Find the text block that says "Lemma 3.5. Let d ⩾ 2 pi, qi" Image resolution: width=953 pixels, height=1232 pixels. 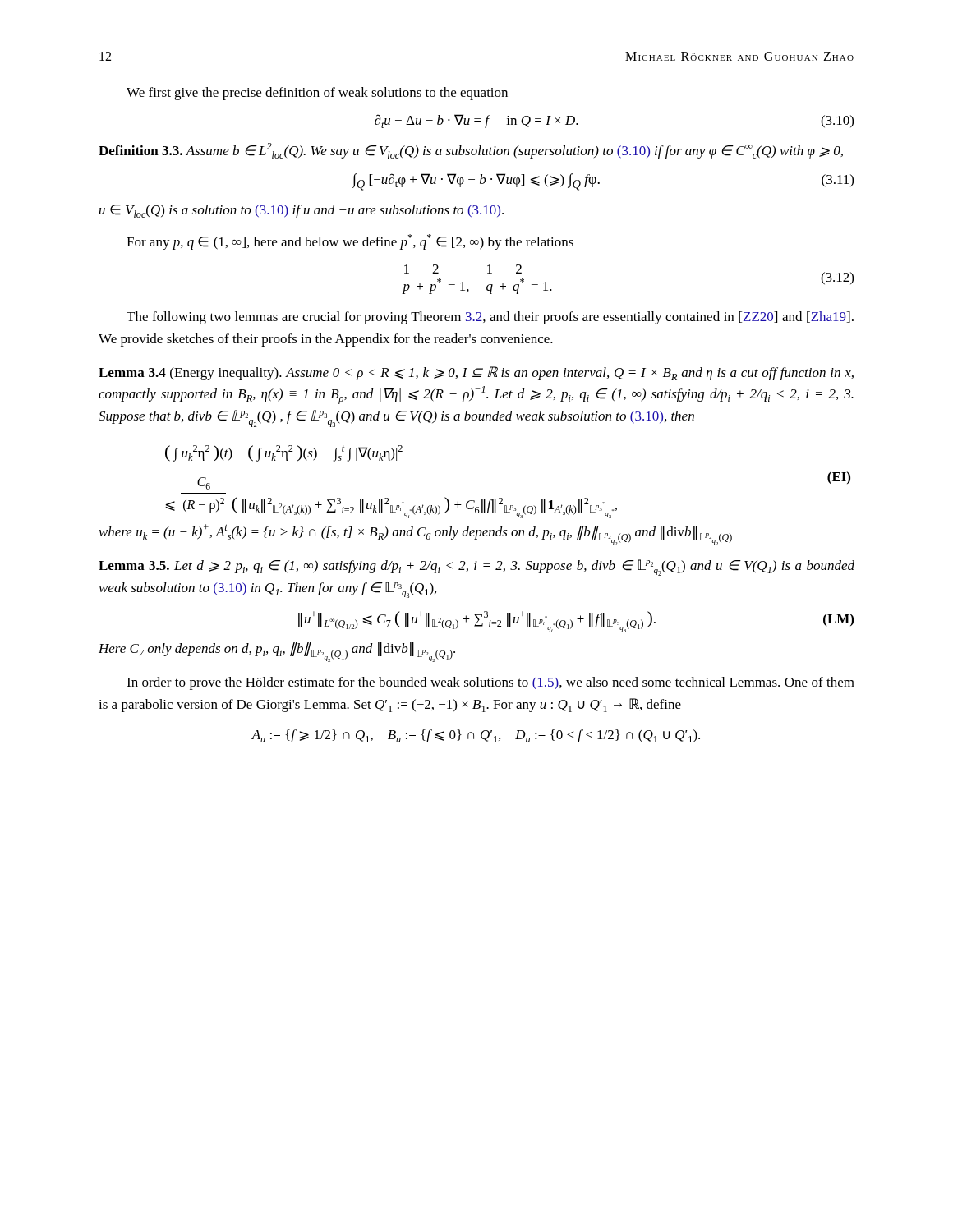[x=476, y=578]
